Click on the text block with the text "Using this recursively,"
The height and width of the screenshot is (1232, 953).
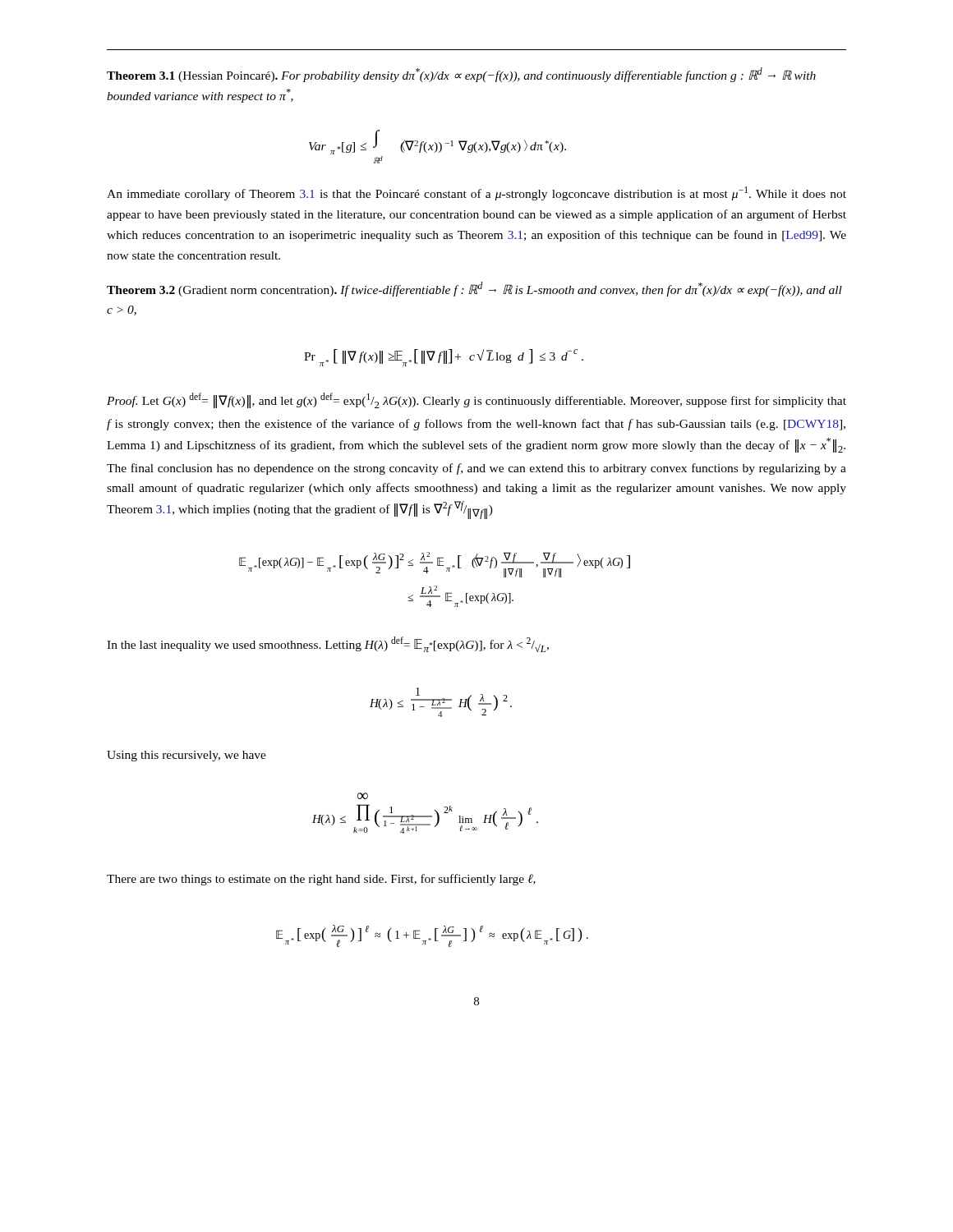pos(187,754)
